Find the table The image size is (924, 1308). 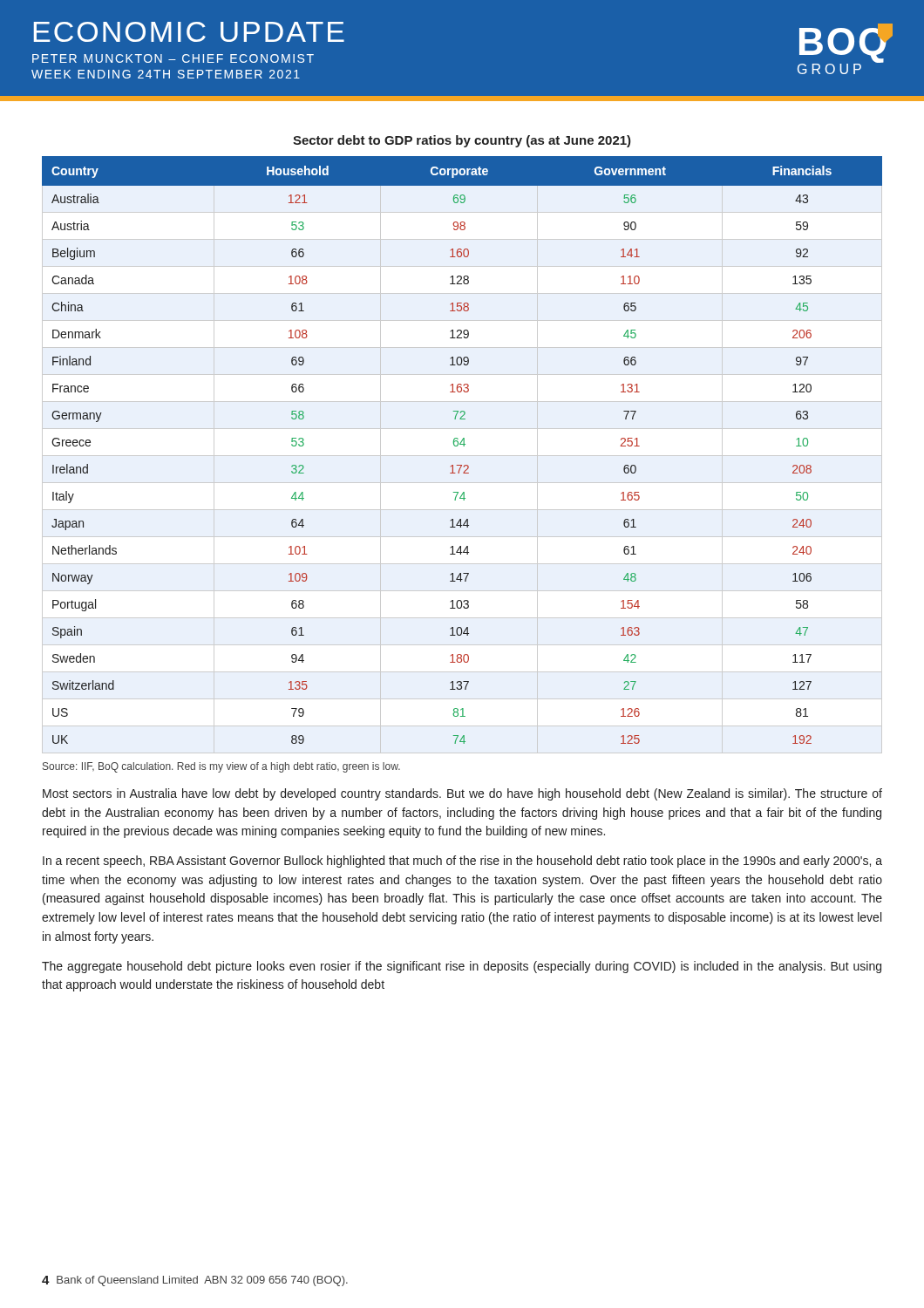462,455
